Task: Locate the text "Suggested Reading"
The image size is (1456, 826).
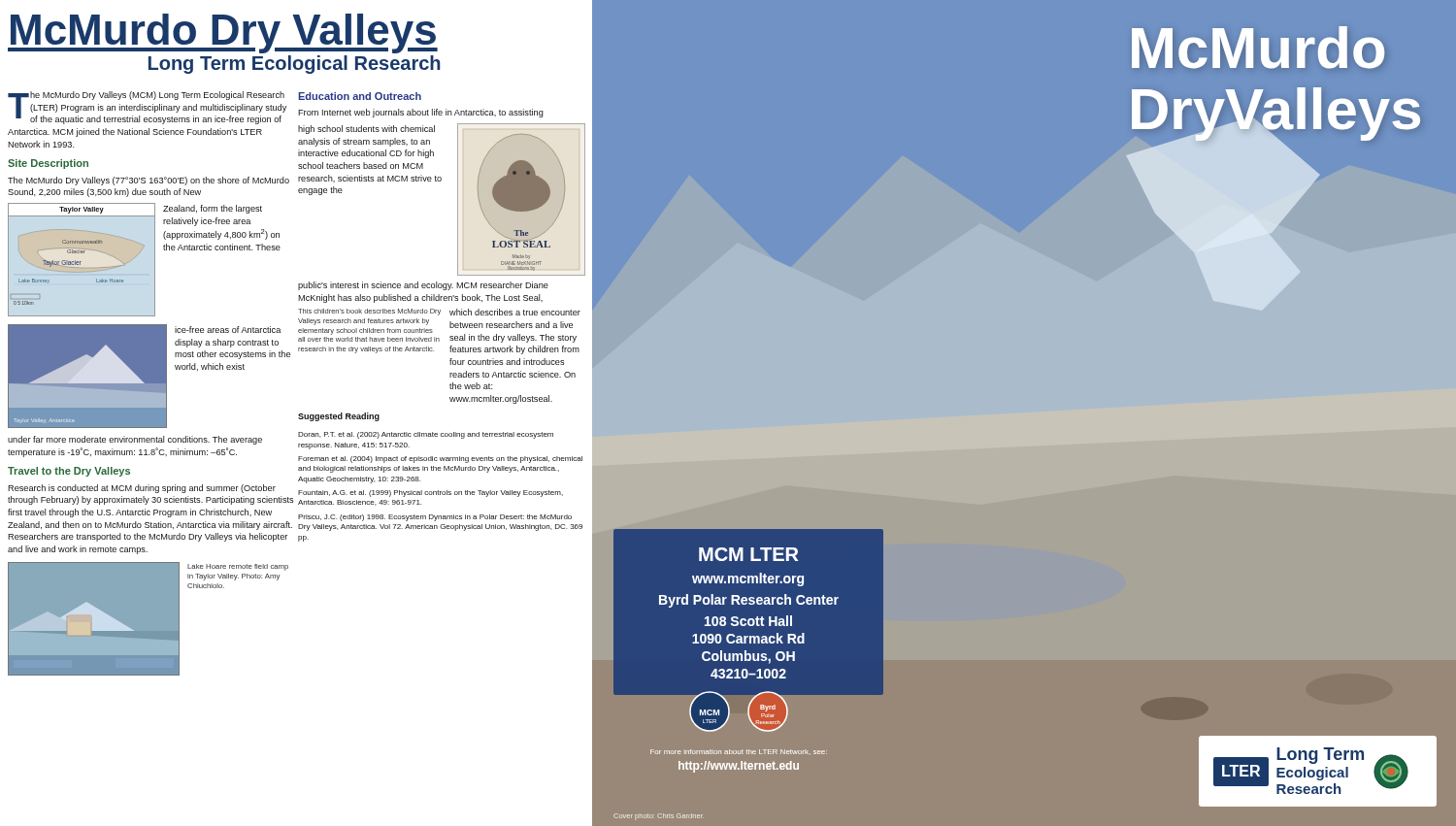Action: click(x=339, y=416)
